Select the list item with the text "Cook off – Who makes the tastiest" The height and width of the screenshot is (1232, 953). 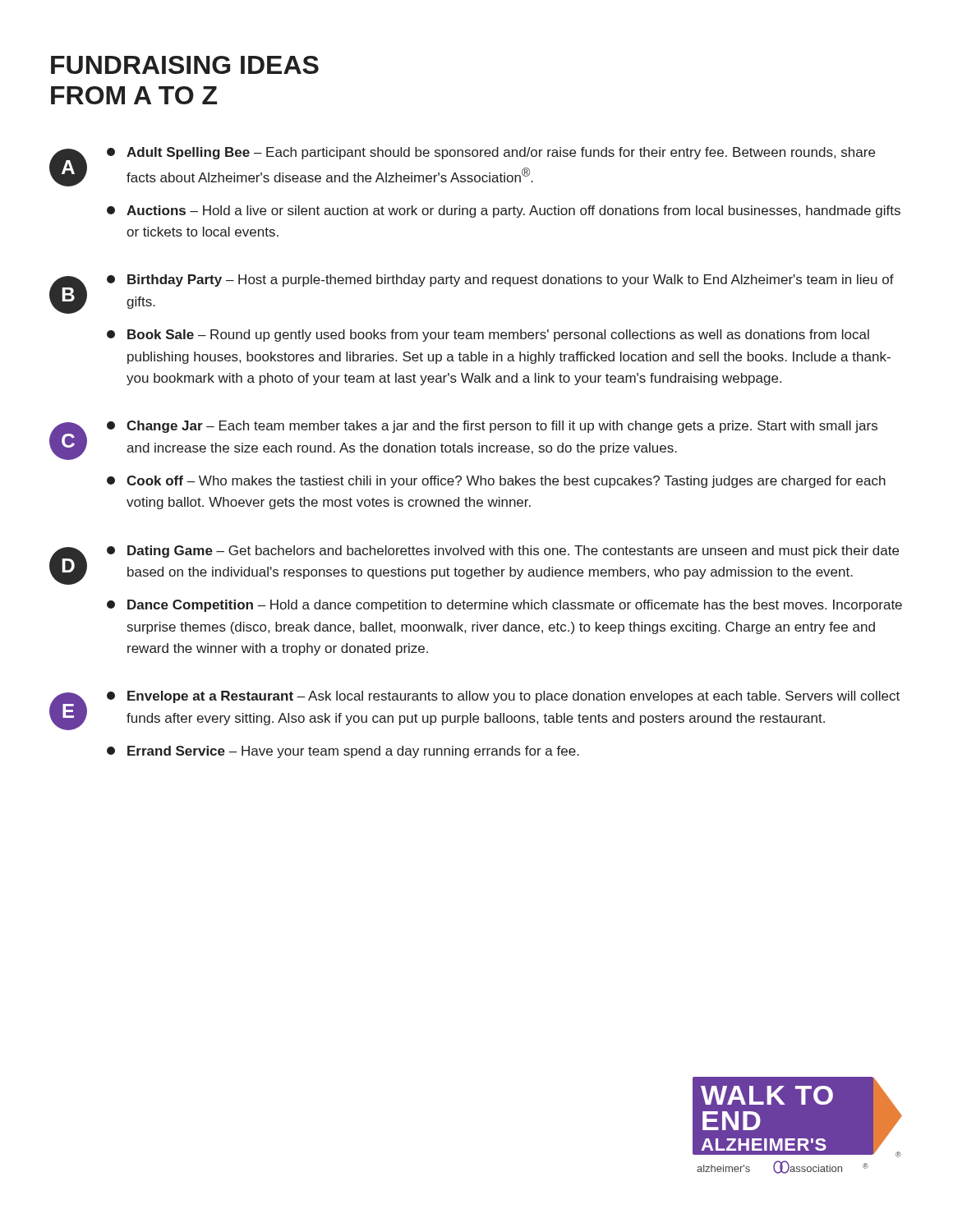505,492
